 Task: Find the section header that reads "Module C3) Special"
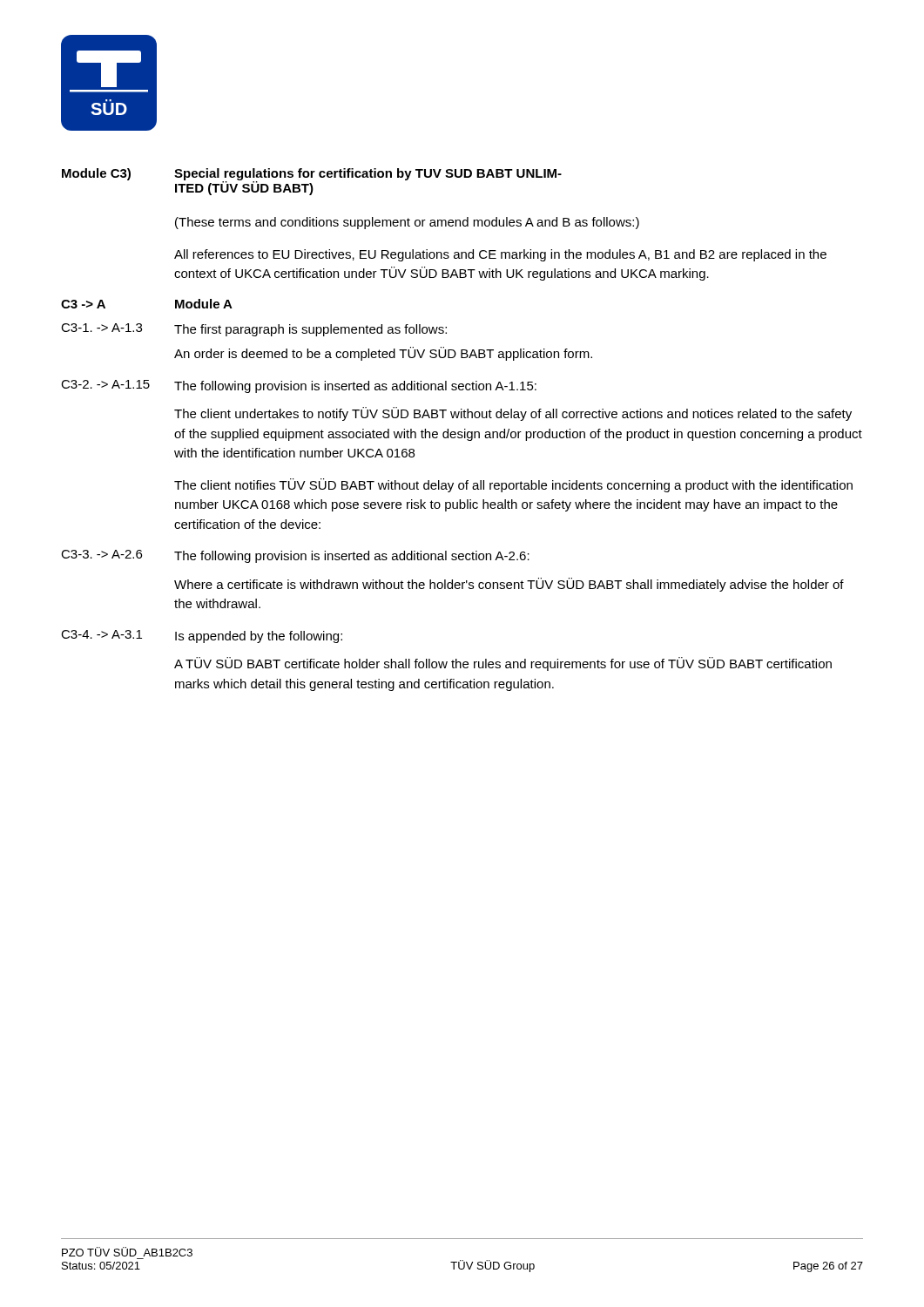(x=311, y=180)
